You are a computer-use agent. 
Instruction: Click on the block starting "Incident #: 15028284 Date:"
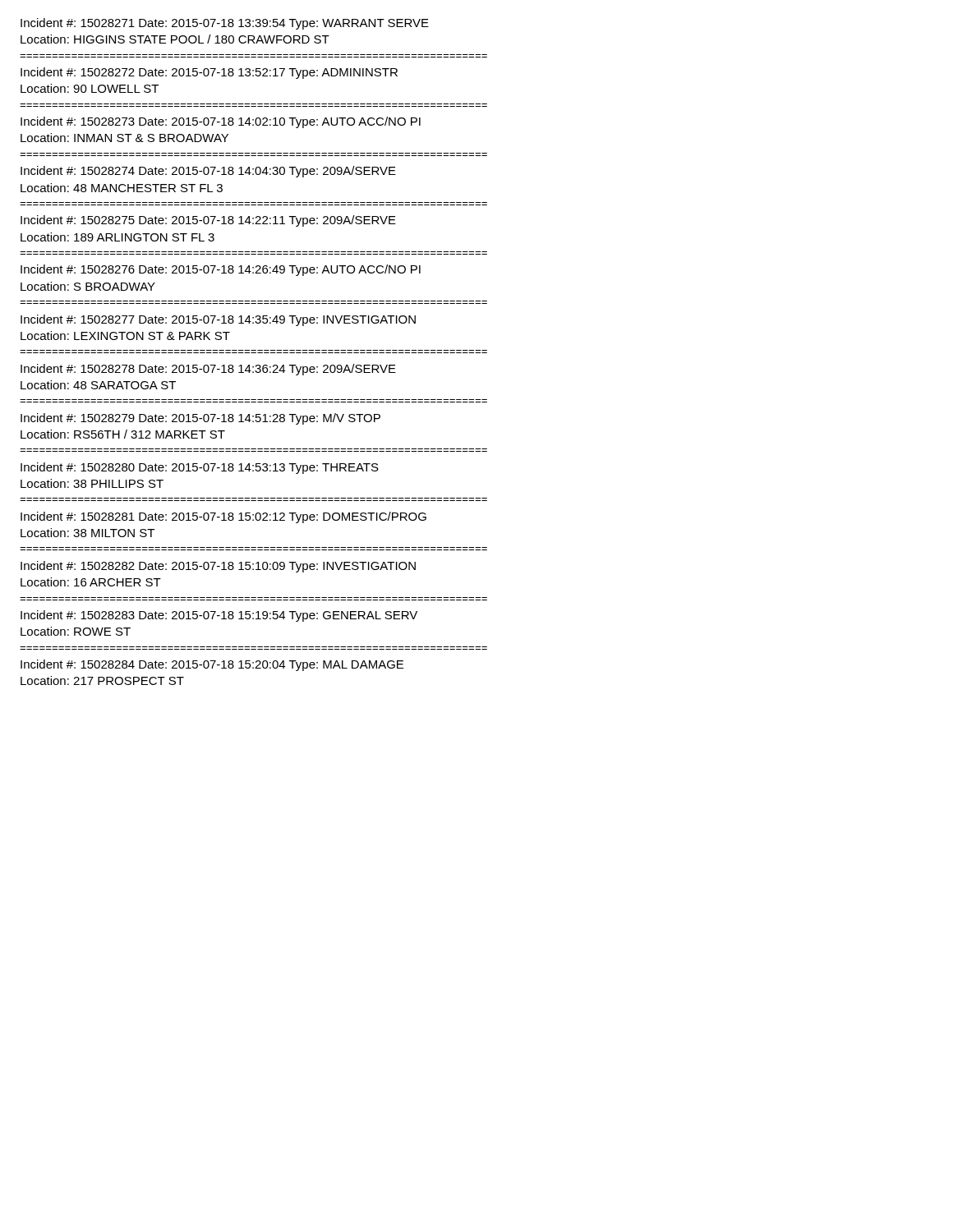click(212, 665)
